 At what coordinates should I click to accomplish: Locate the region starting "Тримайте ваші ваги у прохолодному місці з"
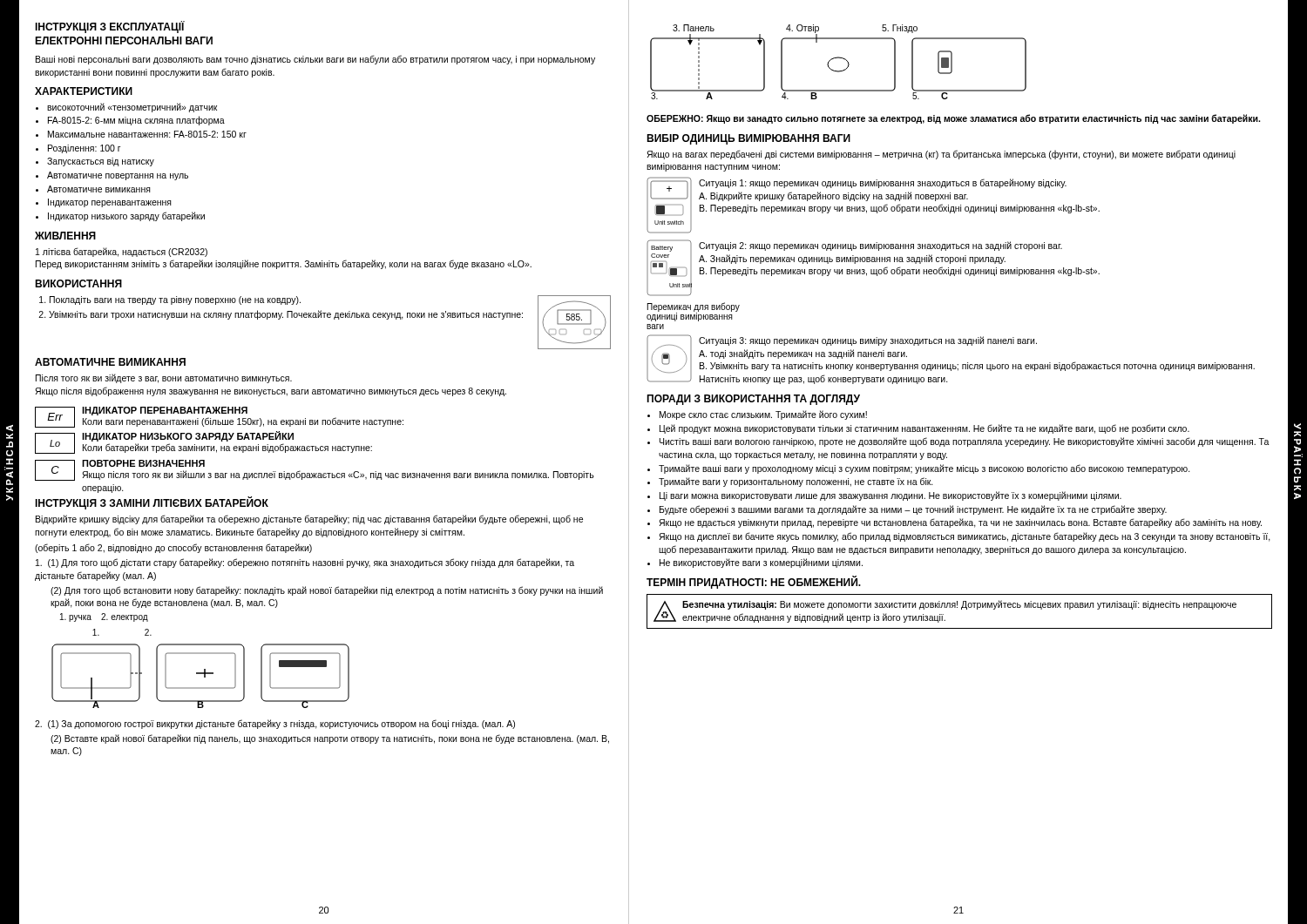click(925, 468)
